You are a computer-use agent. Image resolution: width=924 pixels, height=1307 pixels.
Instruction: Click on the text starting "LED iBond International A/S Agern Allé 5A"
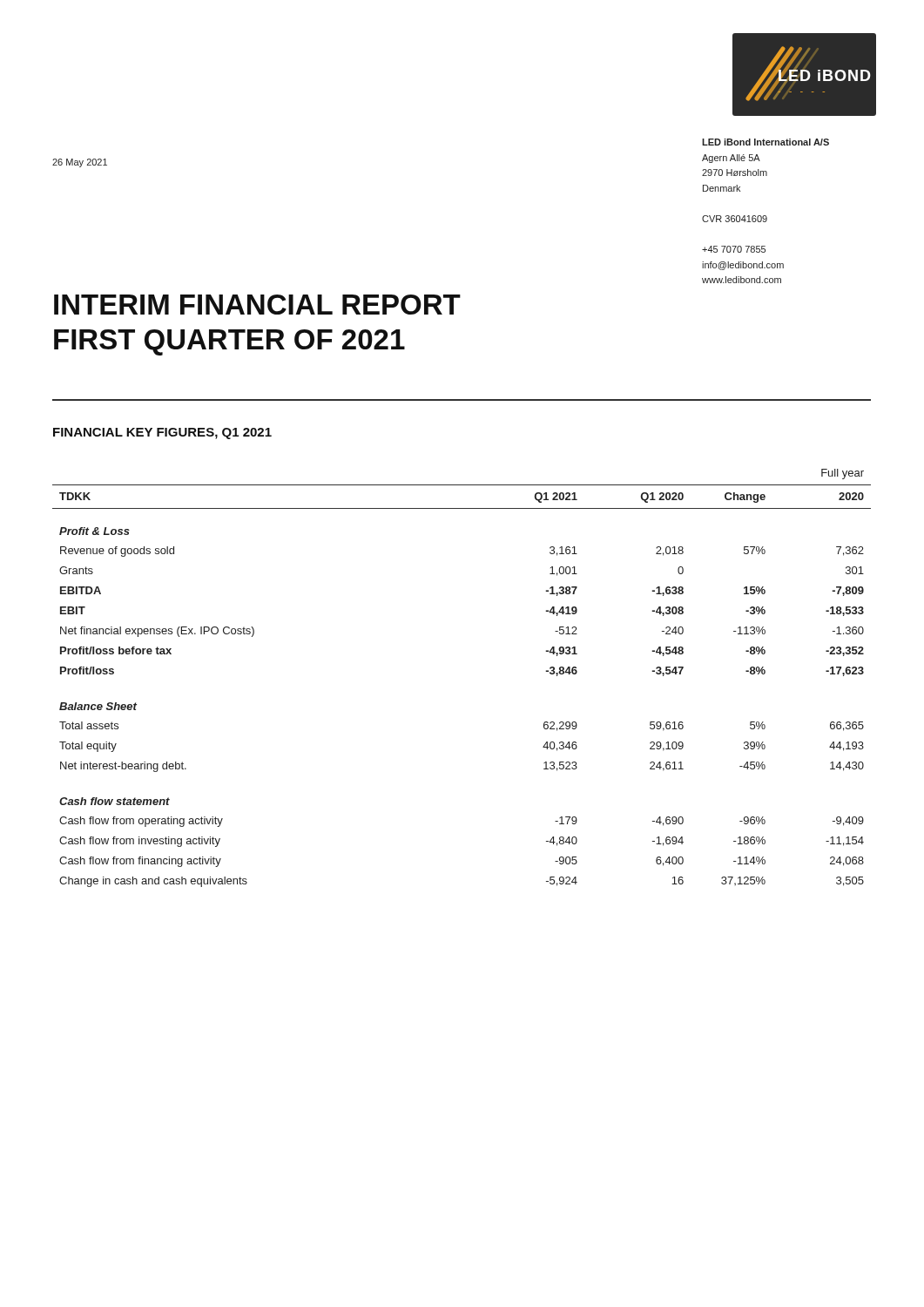pyautogui.click(x=766, y=211)
